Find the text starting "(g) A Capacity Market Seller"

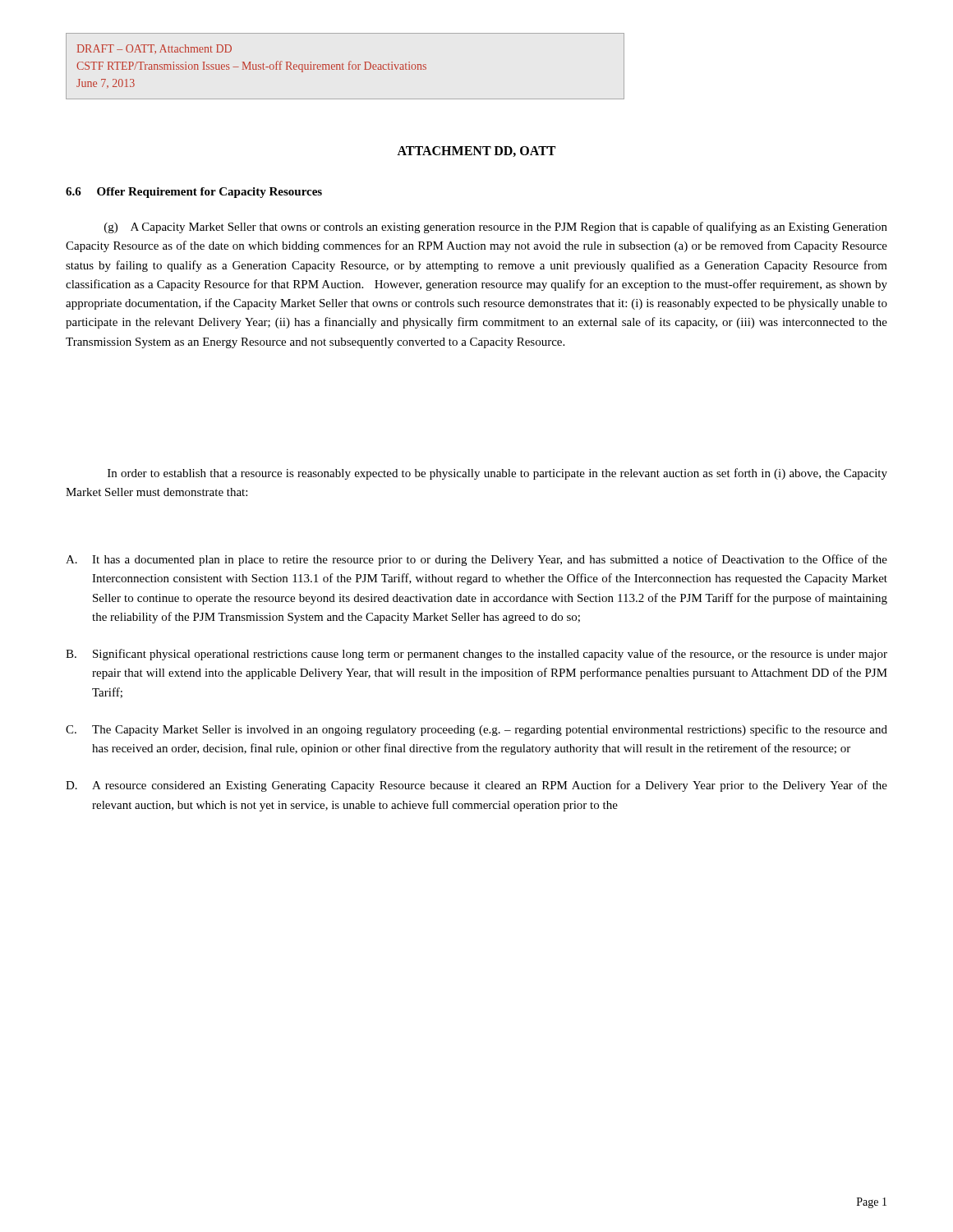click(x=476, y=284)
